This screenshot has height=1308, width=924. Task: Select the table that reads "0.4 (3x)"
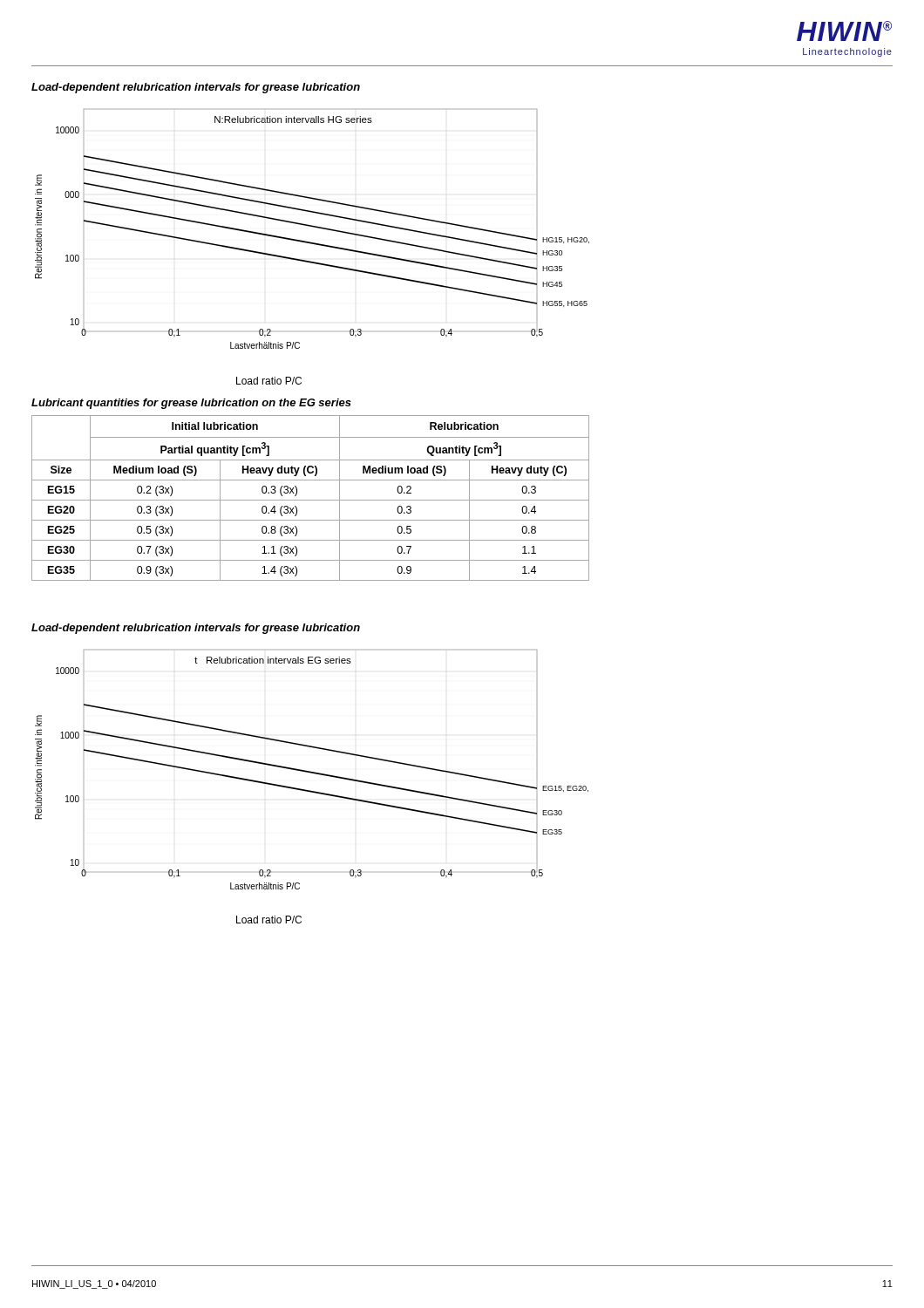pyautogui.click(x=310, y=498)
